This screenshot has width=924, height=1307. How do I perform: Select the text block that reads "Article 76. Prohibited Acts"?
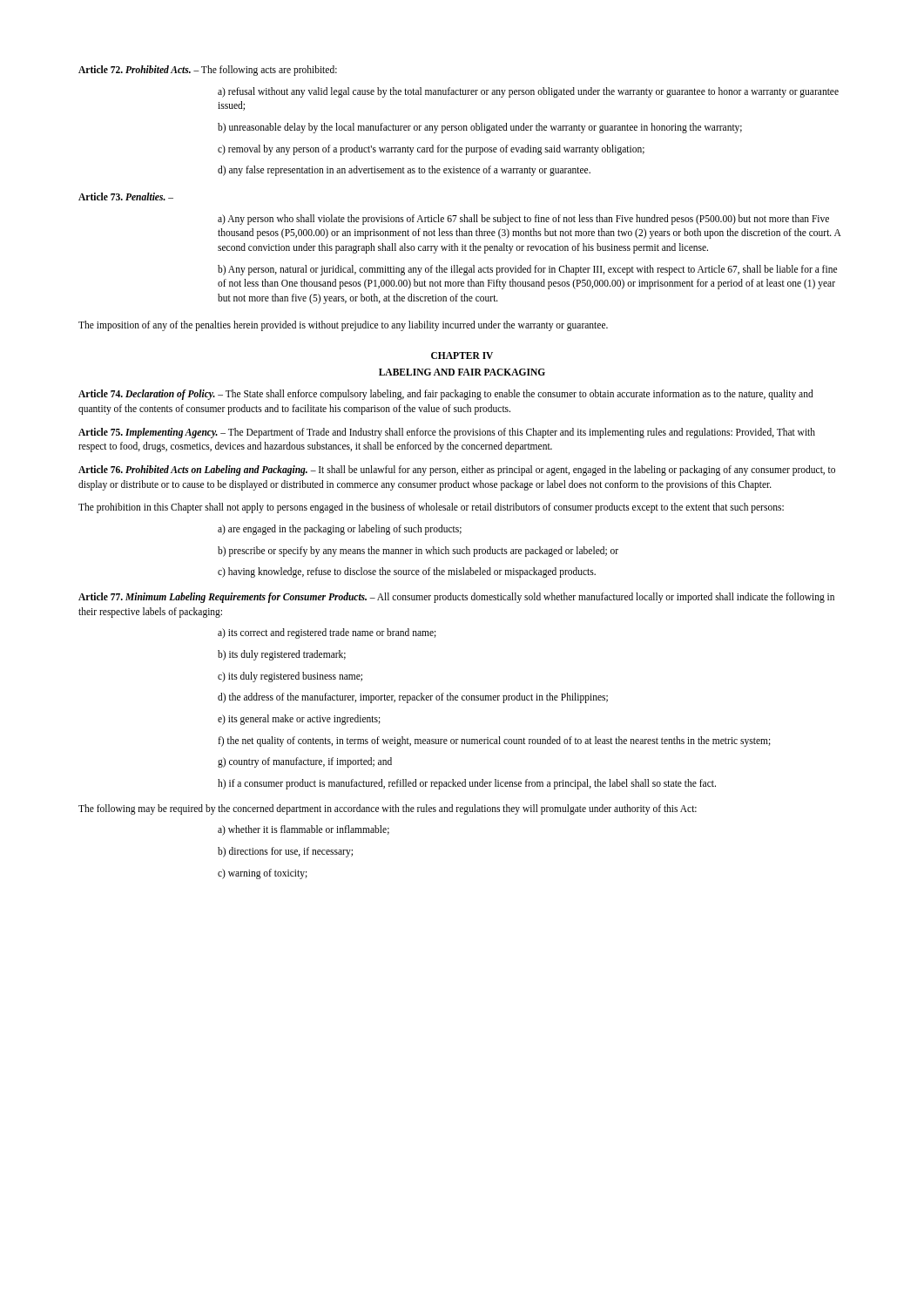462,477
